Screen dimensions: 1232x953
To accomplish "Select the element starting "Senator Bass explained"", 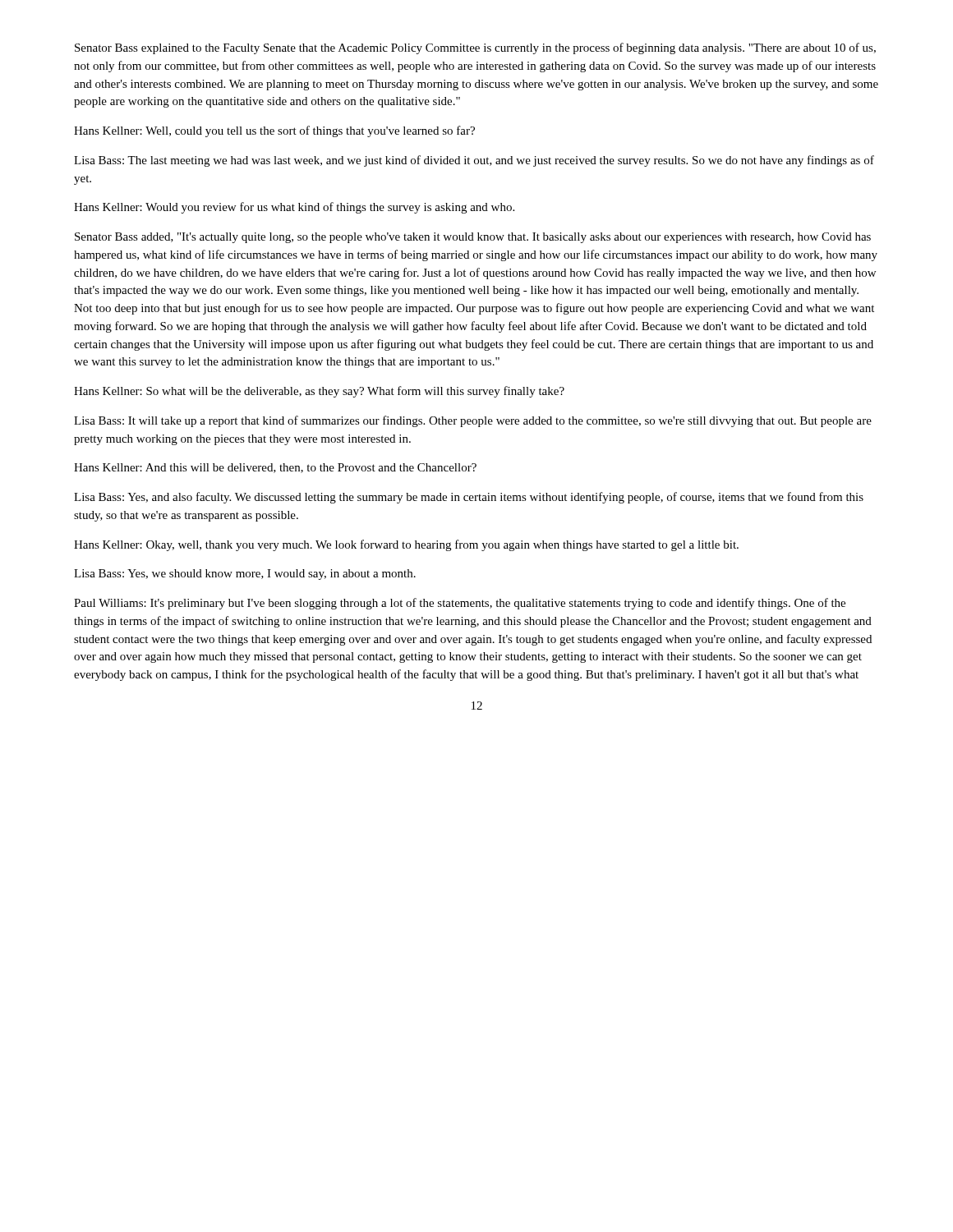I will click(x=476, y=74).
